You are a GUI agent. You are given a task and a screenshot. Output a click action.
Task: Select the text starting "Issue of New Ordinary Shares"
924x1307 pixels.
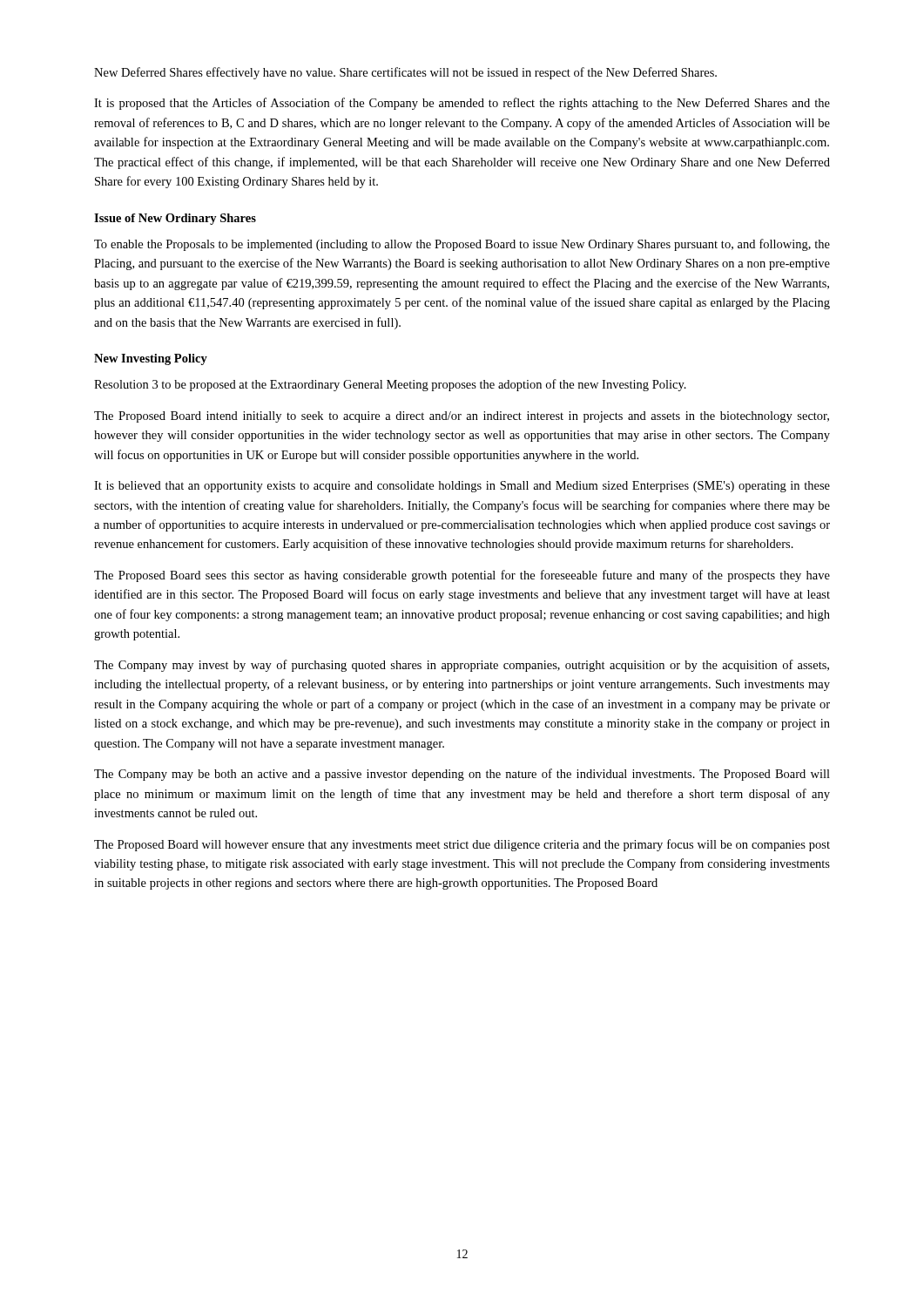[175, 218]
